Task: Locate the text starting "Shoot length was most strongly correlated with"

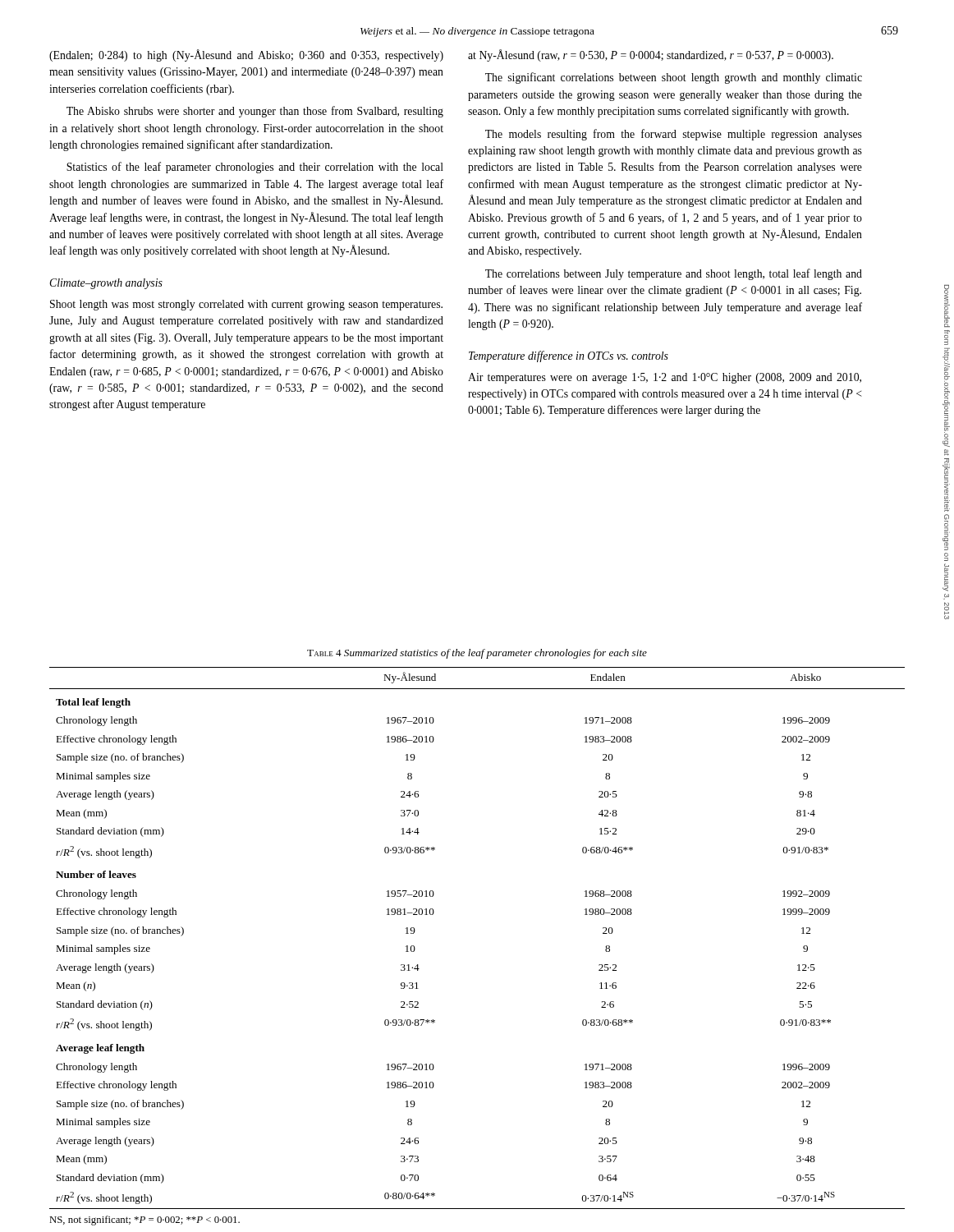Action: point(246,355)
